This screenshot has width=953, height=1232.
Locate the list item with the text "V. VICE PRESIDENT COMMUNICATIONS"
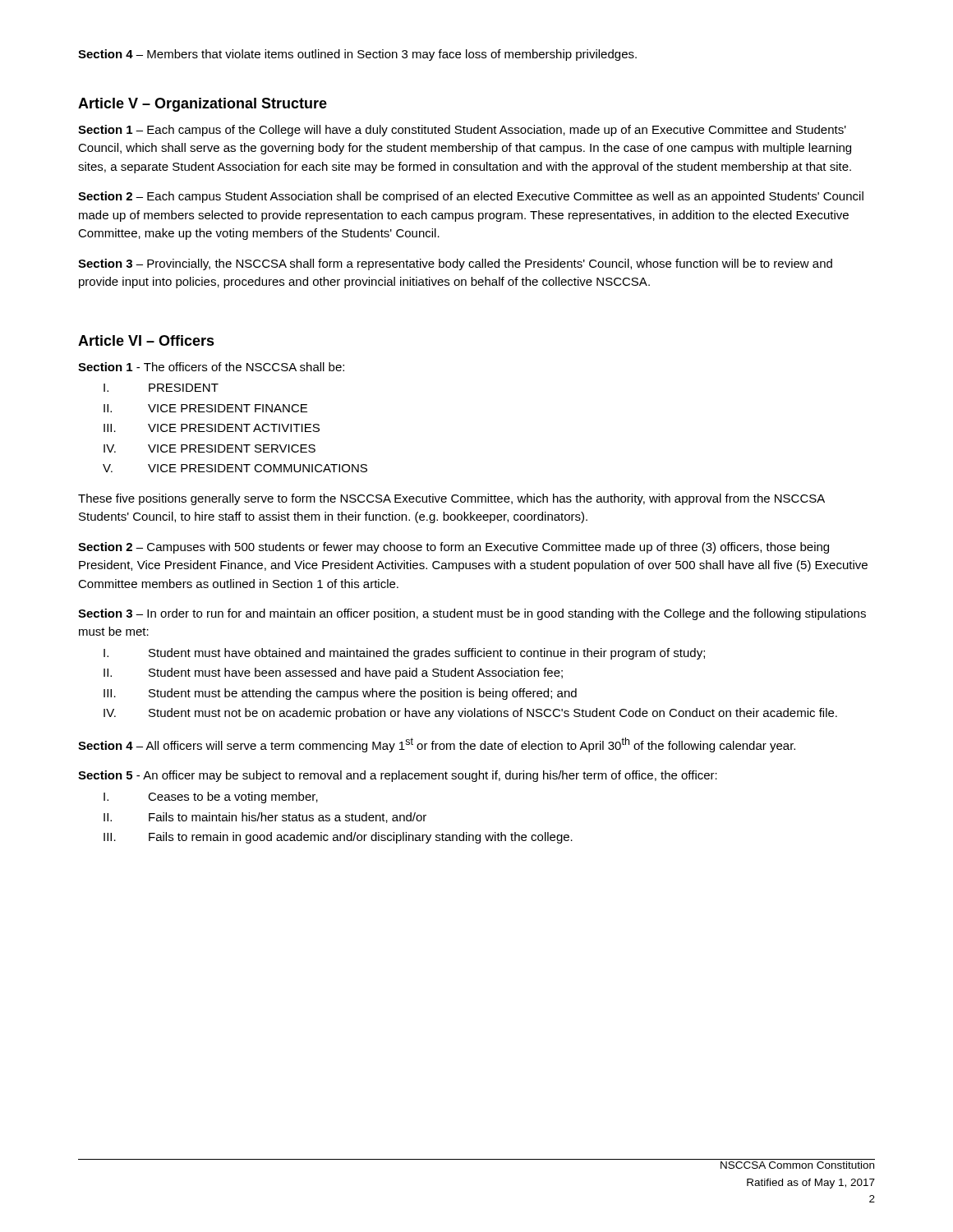click(x=235, y=468)
